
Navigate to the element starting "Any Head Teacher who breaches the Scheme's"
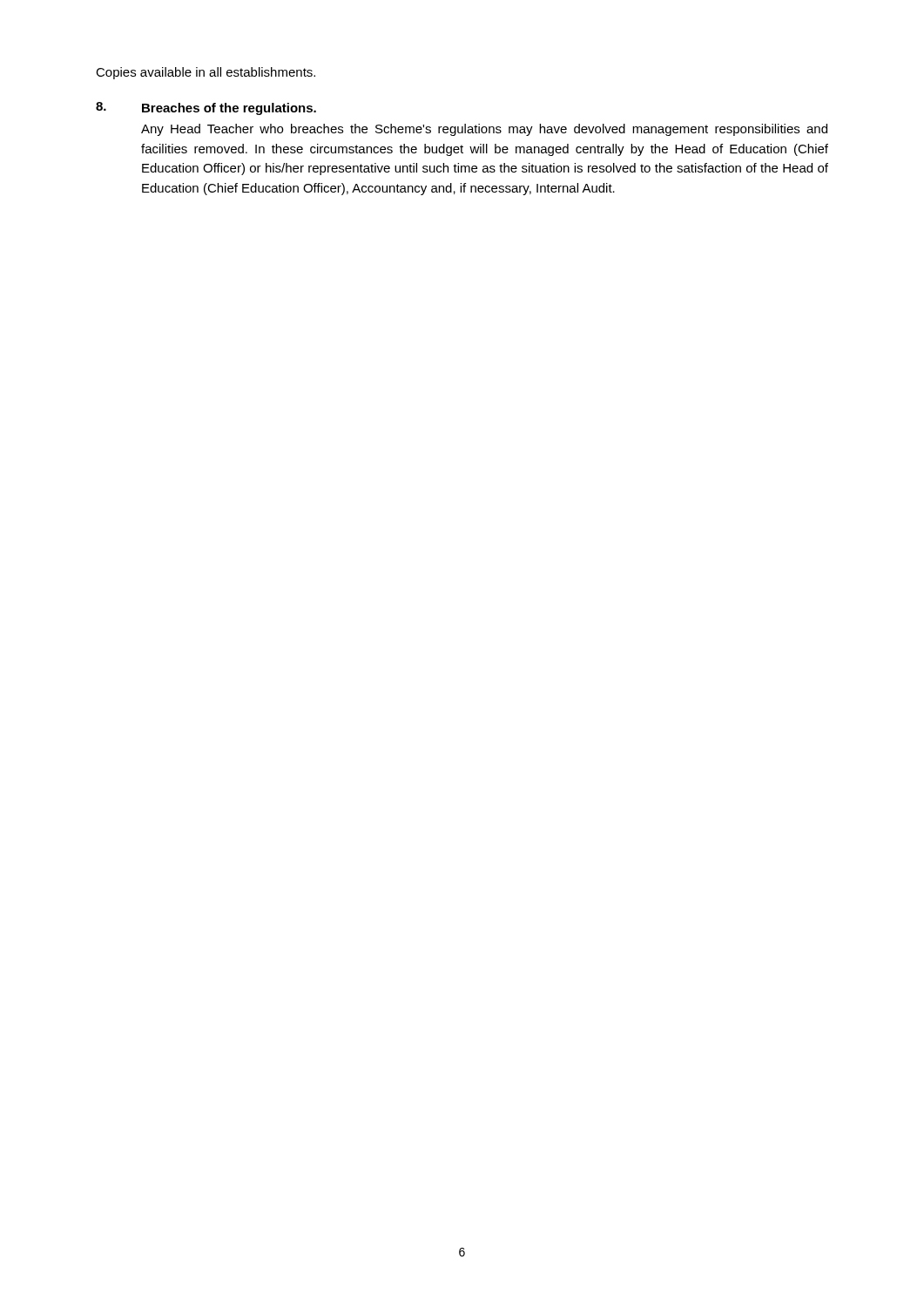(x=485, y=158)
